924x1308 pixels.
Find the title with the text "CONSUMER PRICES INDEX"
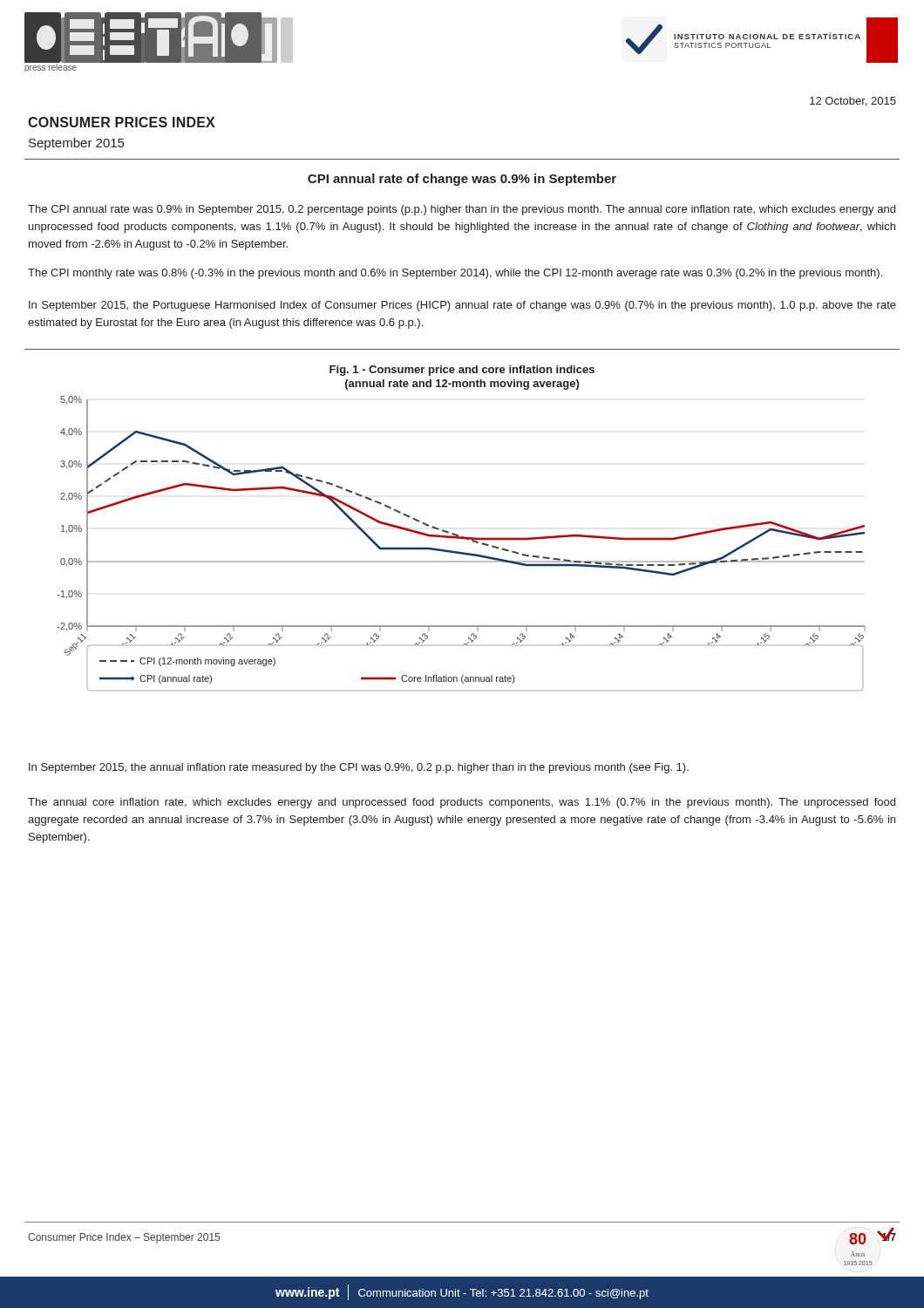122,122
